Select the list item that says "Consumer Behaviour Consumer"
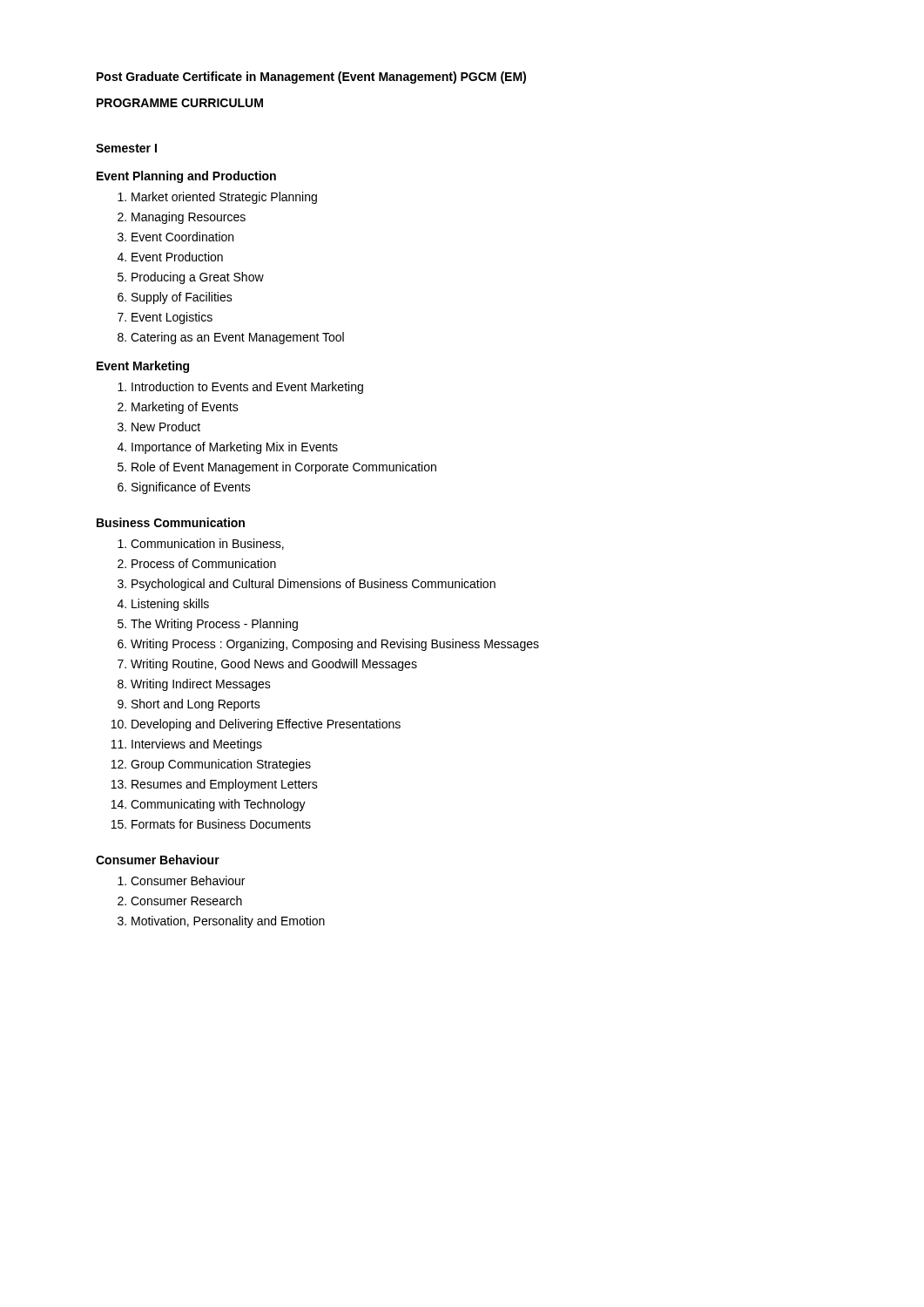The height and width of the screenshot is (1307, 924). pyautogui.click(x=181, y=880)
